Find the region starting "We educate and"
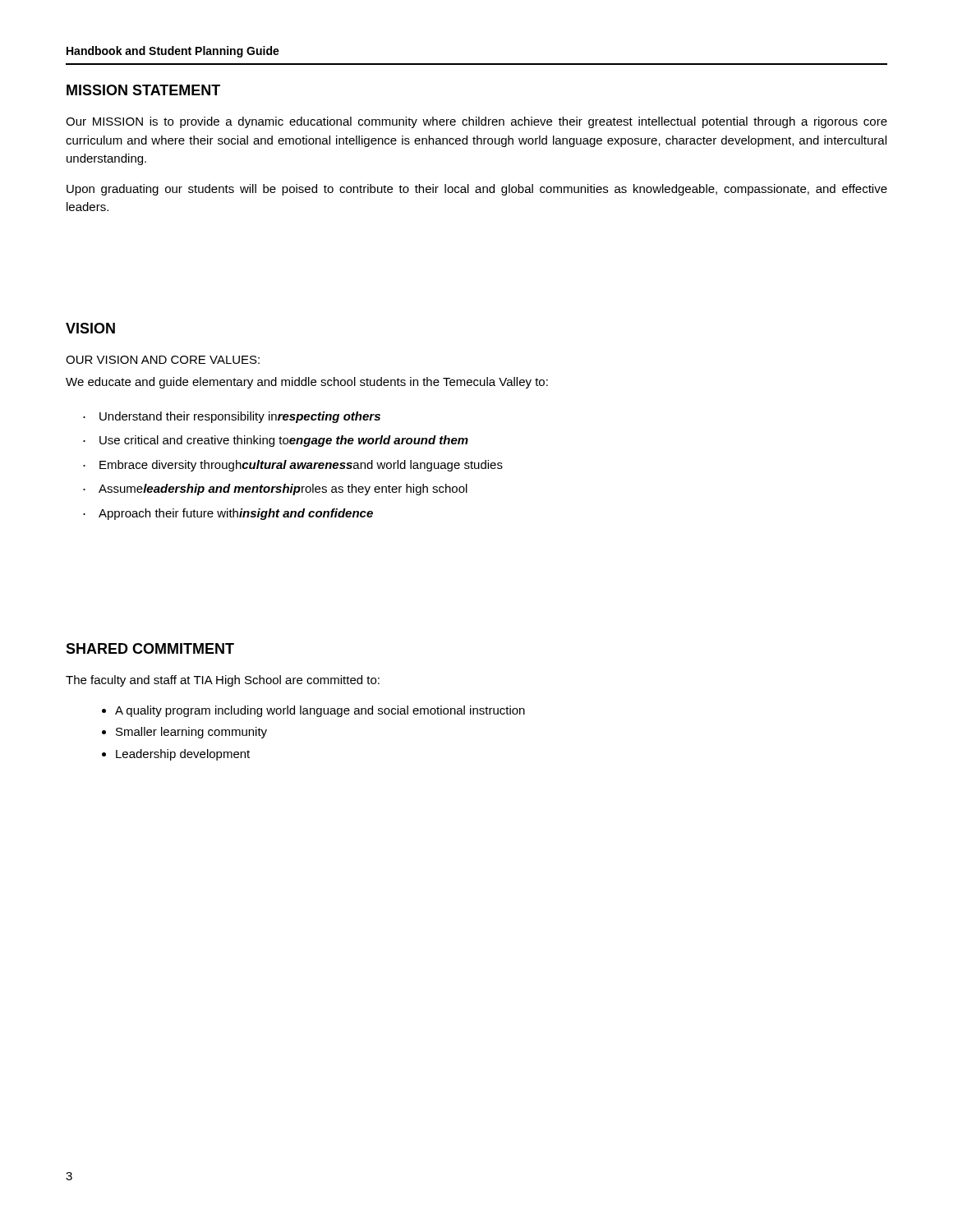 (476, 382)
